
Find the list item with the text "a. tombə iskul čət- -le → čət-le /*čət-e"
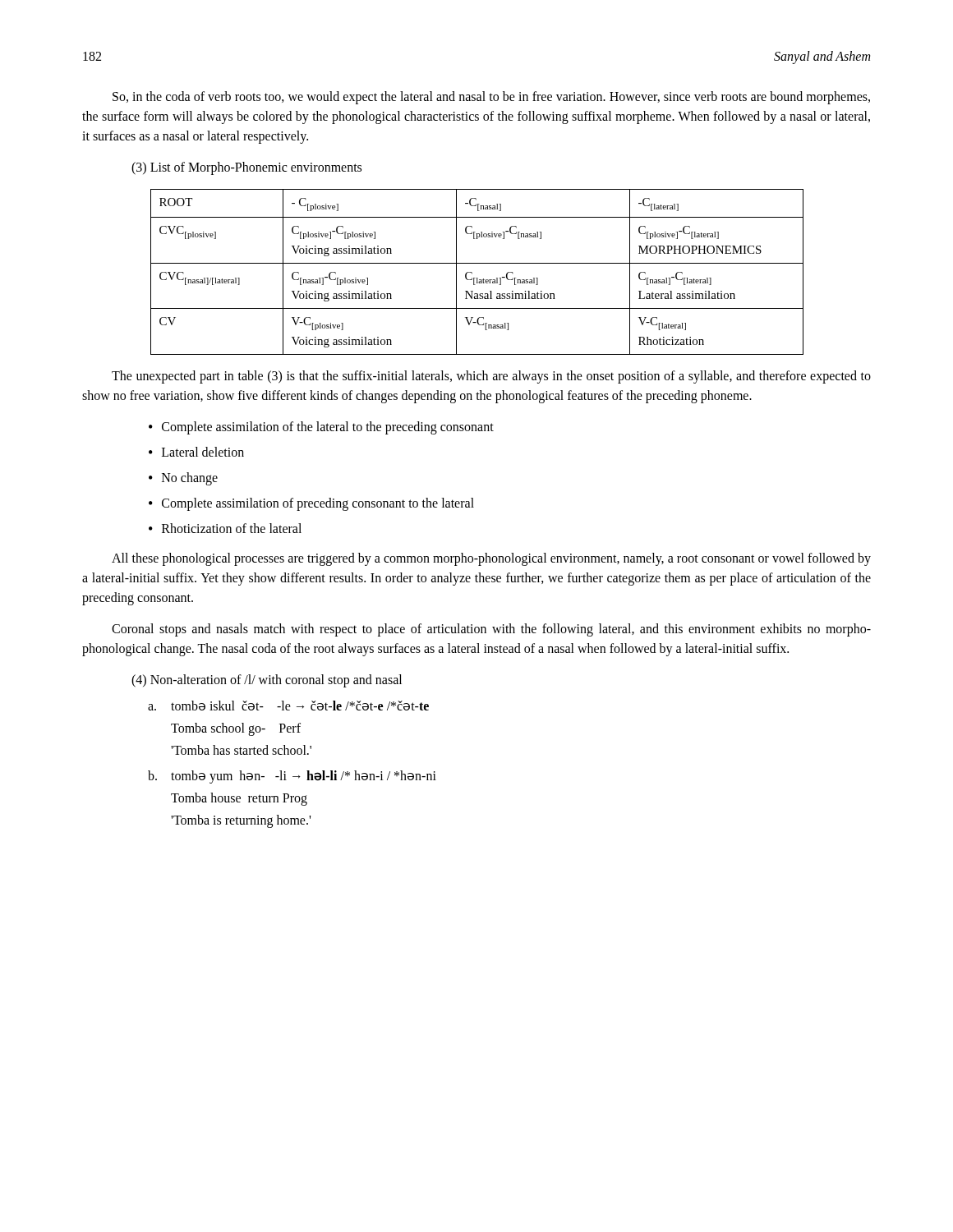pos(288,706)
